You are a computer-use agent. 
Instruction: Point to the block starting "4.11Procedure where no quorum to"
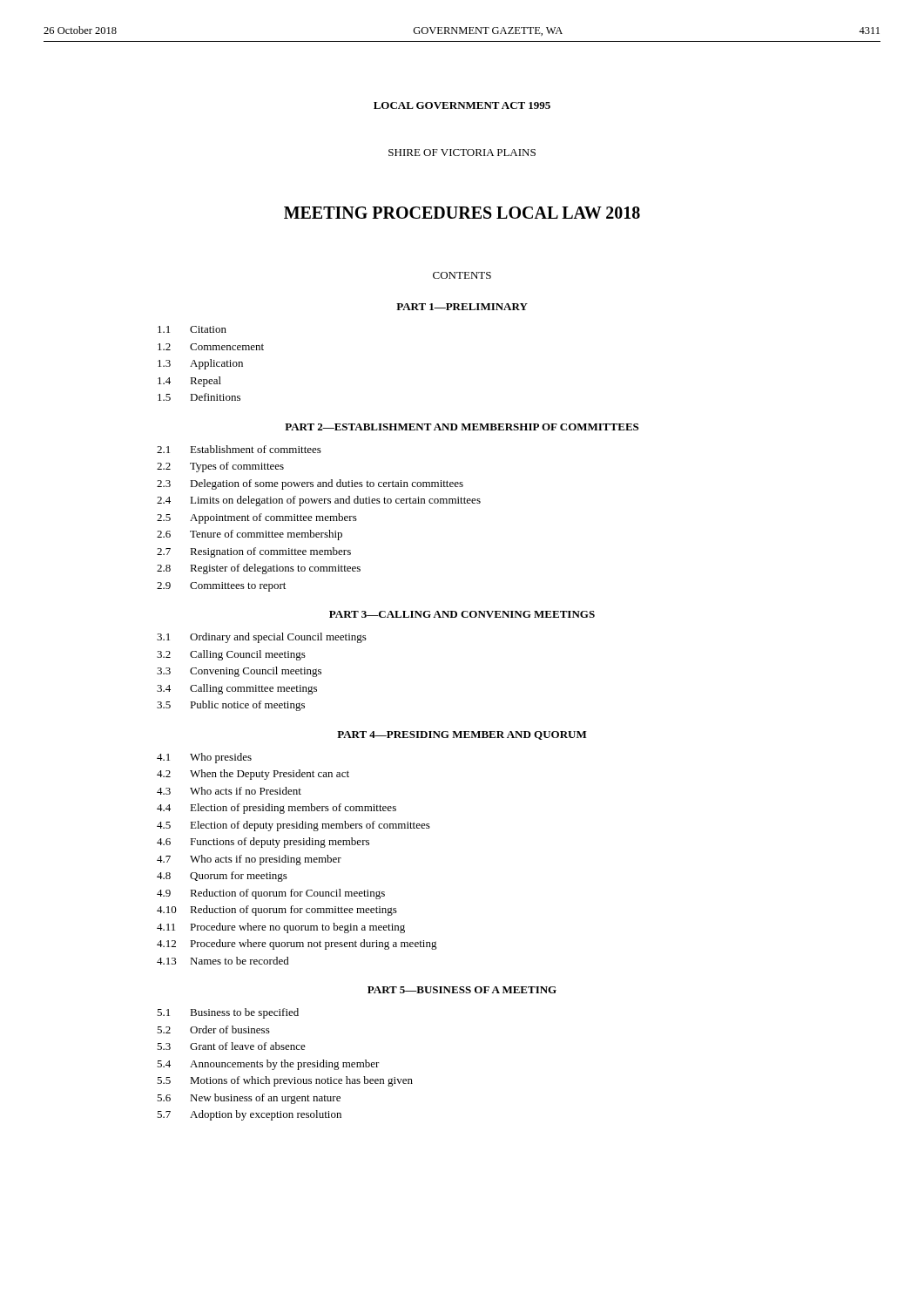281,926
